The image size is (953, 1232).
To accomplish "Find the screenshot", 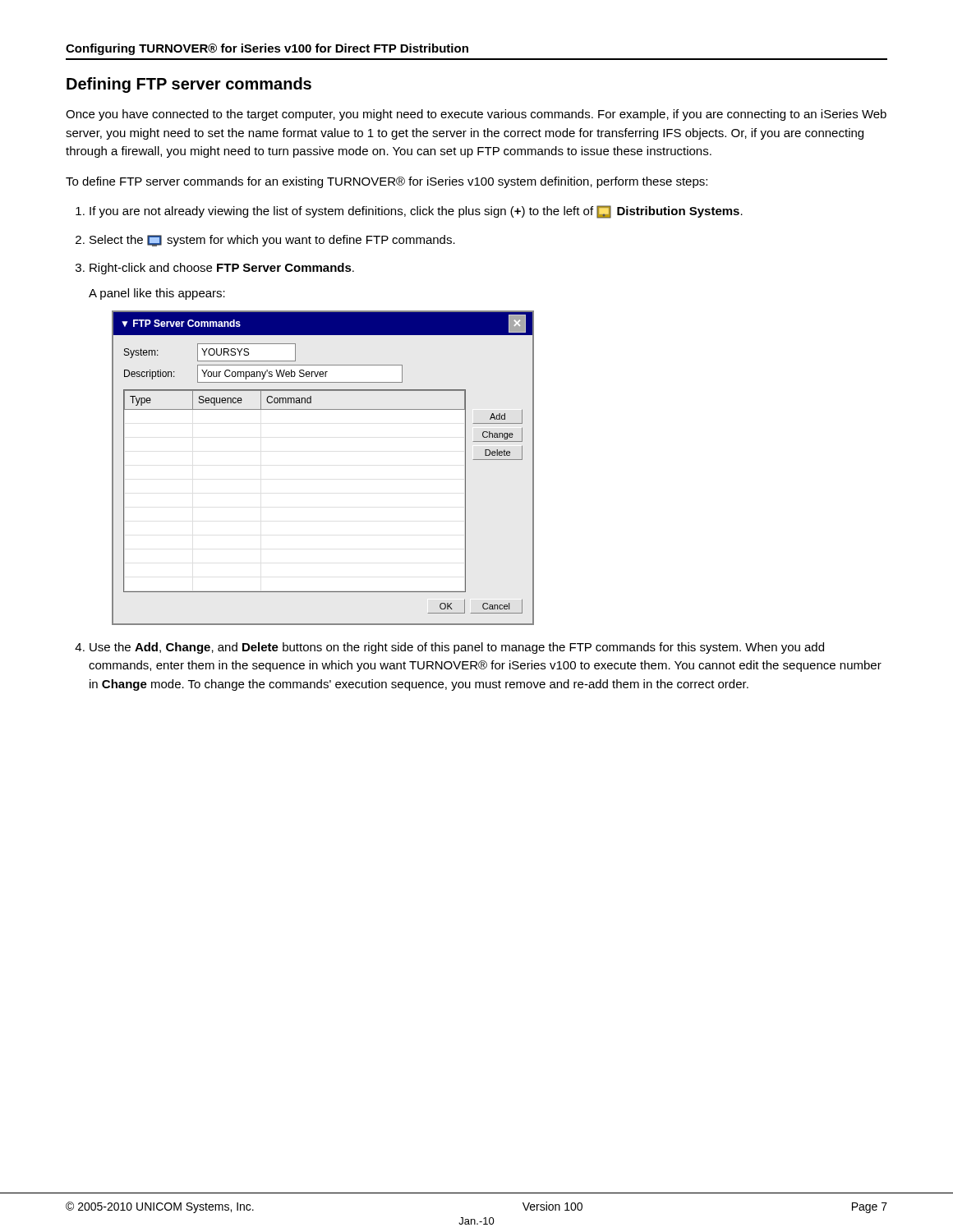I will coord(499,468).
